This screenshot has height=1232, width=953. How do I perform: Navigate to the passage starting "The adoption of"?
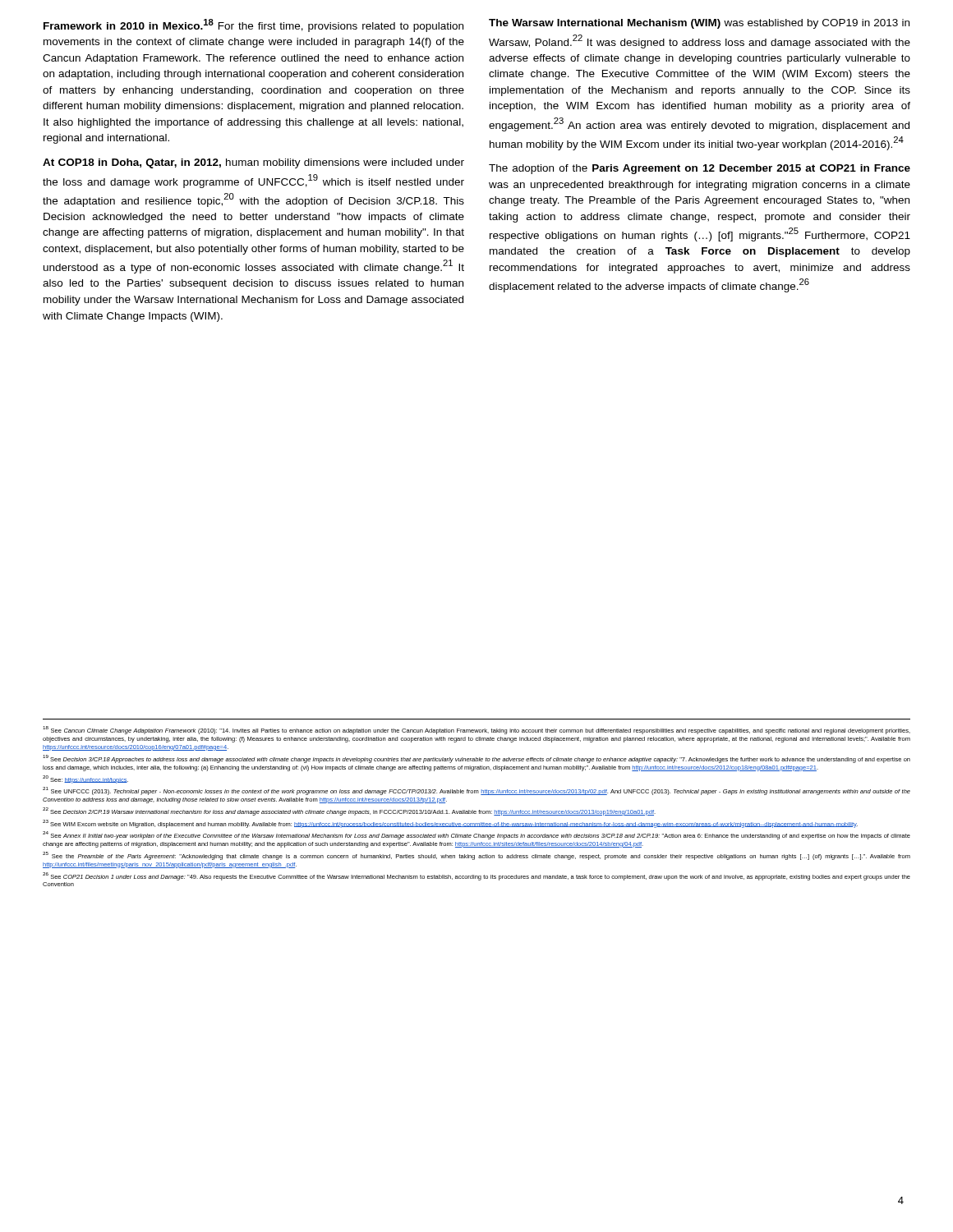tap(700, 227)
